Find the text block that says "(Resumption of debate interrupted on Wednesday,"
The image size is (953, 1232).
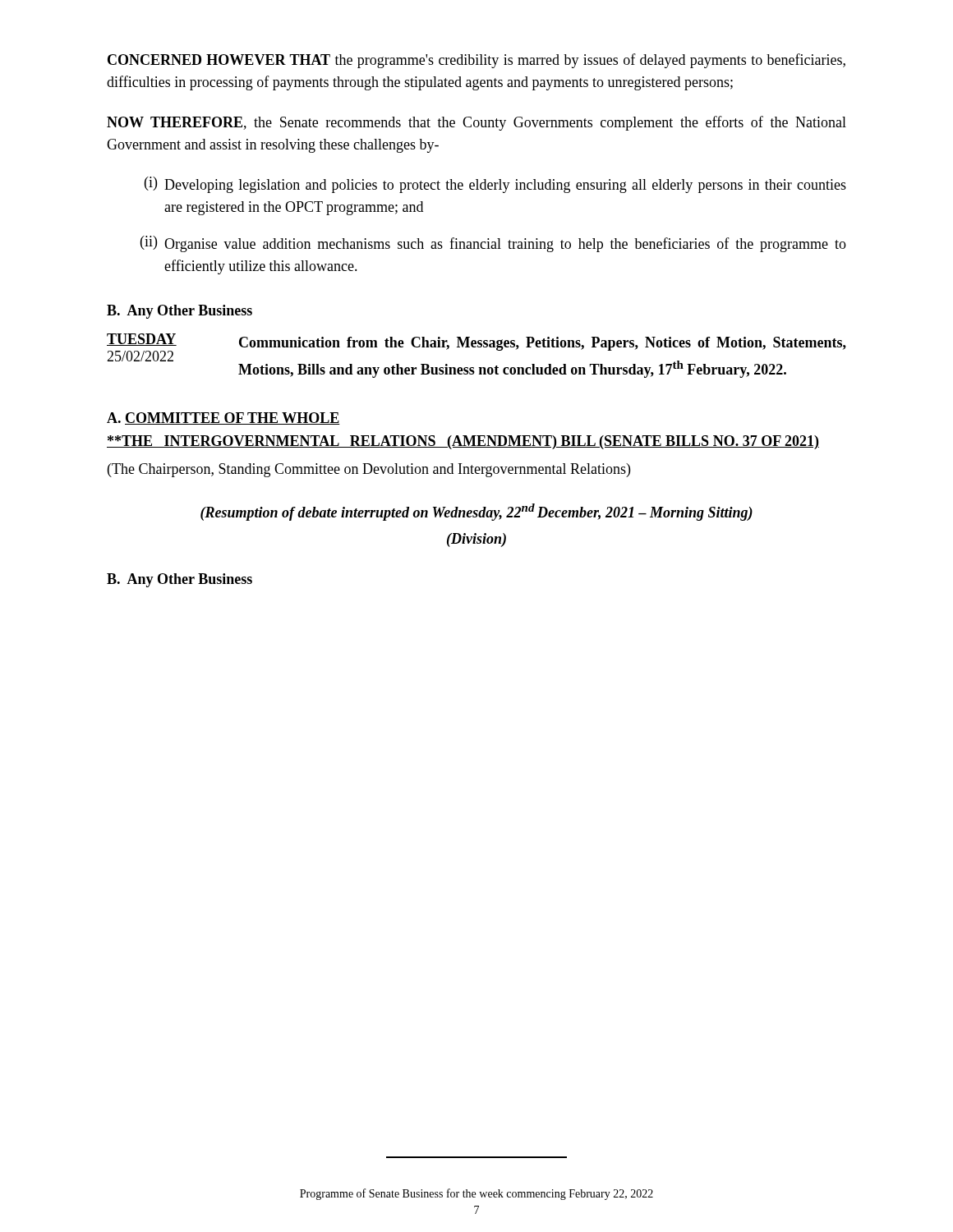[476, 511]
